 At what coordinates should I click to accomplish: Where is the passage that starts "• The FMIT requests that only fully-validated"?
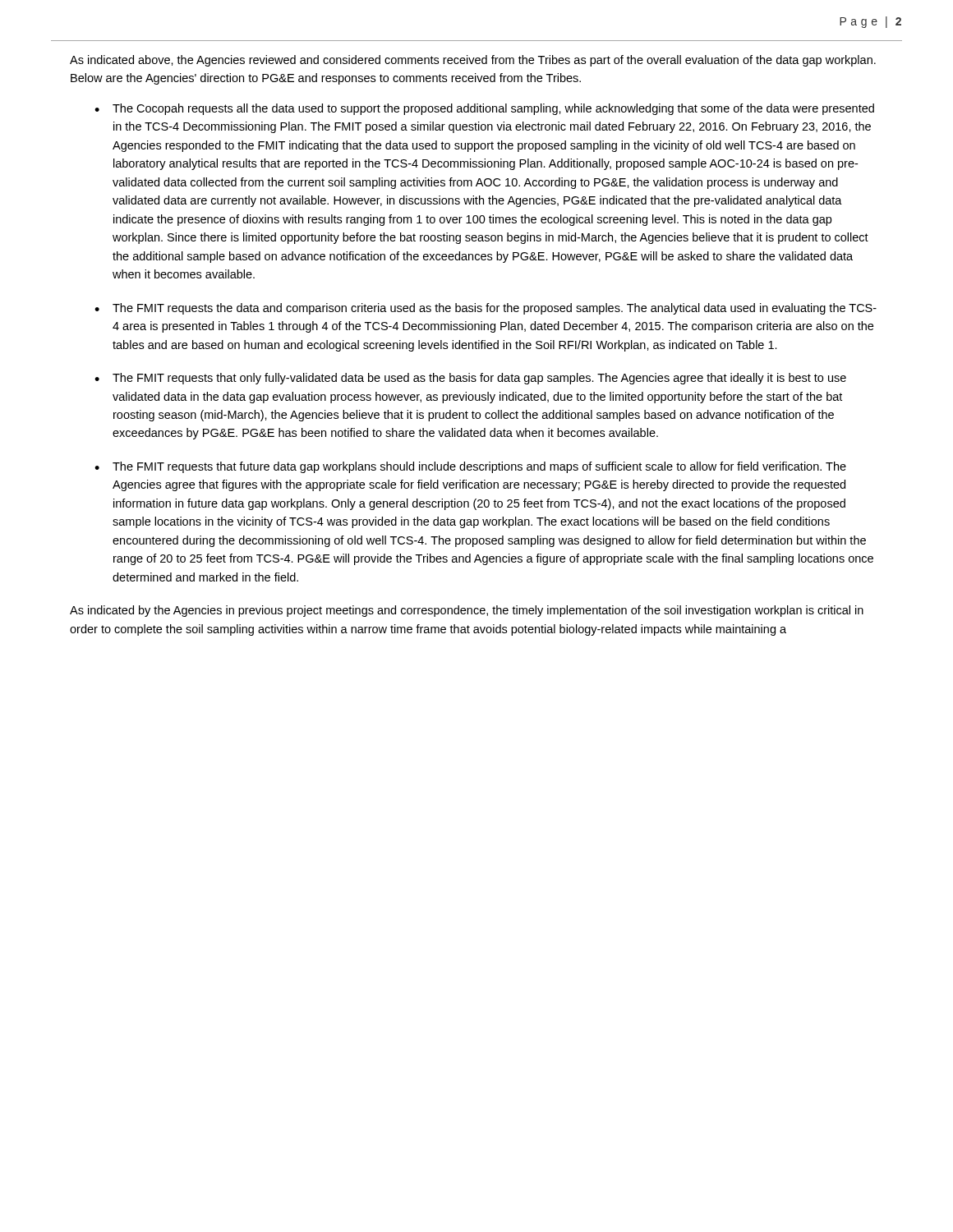coord(489,406)
